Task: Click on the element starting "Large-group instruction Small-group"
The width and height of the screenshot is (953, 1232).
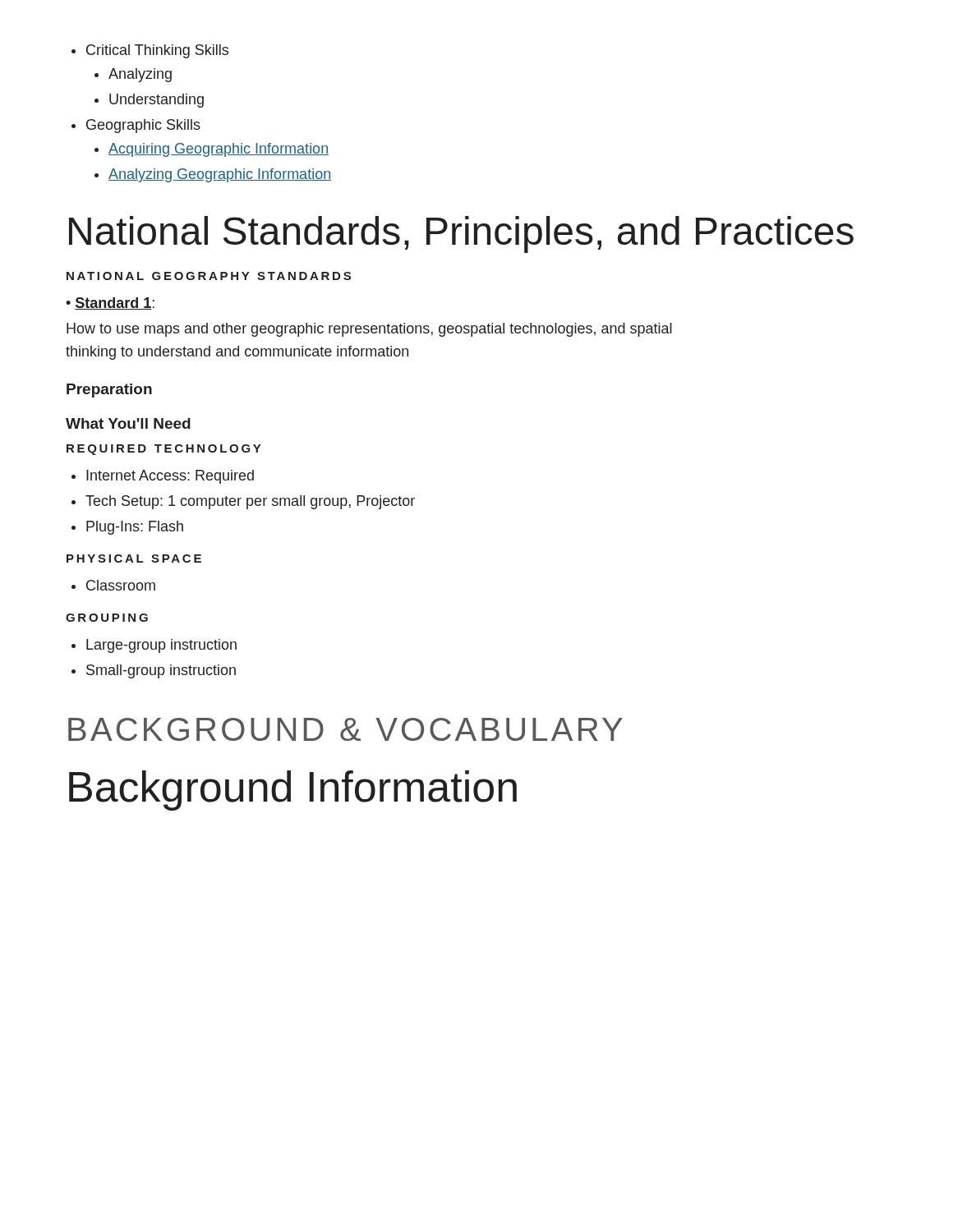Action: (154, 646)
